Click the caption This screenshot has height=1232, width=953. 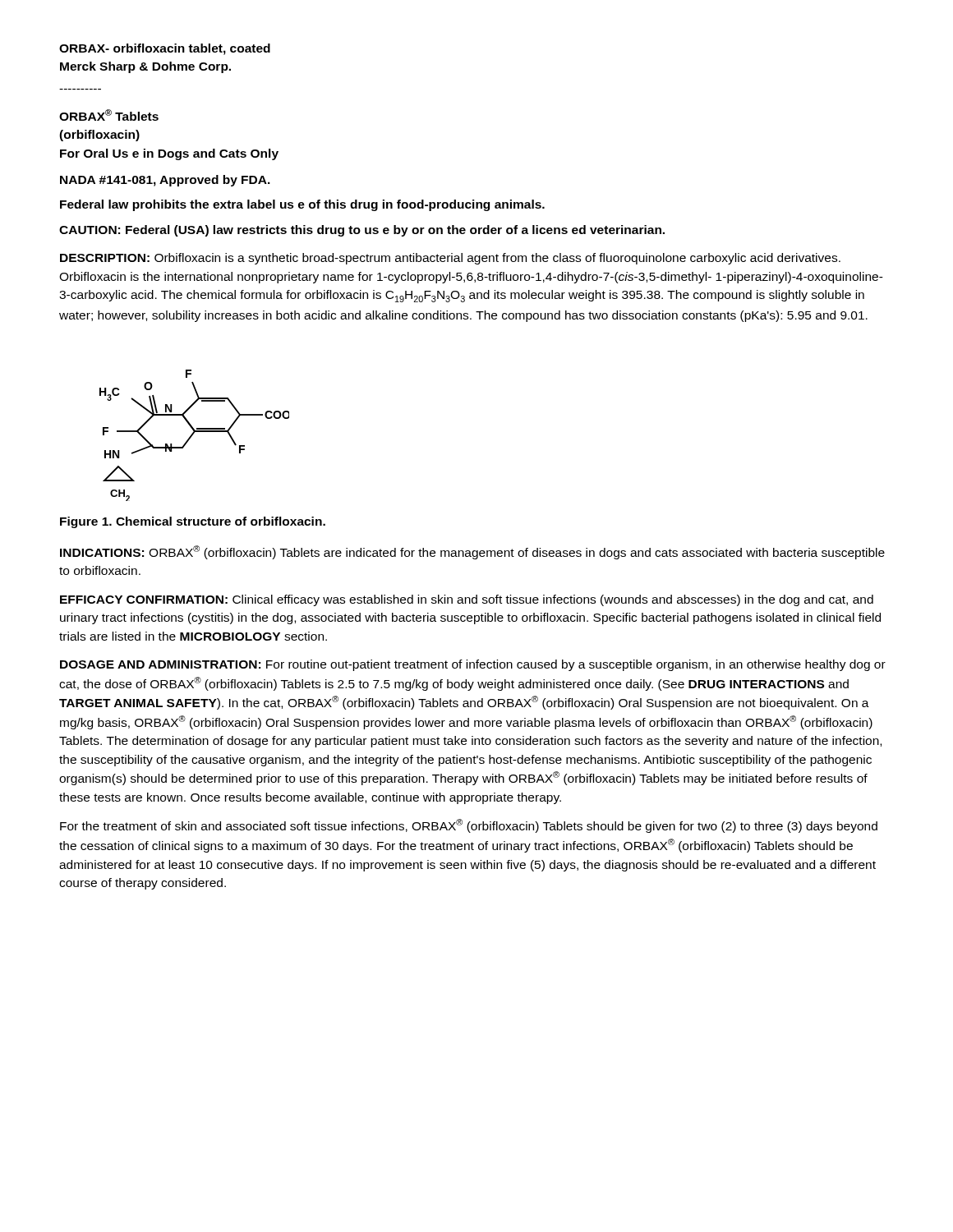click(193, 521)
